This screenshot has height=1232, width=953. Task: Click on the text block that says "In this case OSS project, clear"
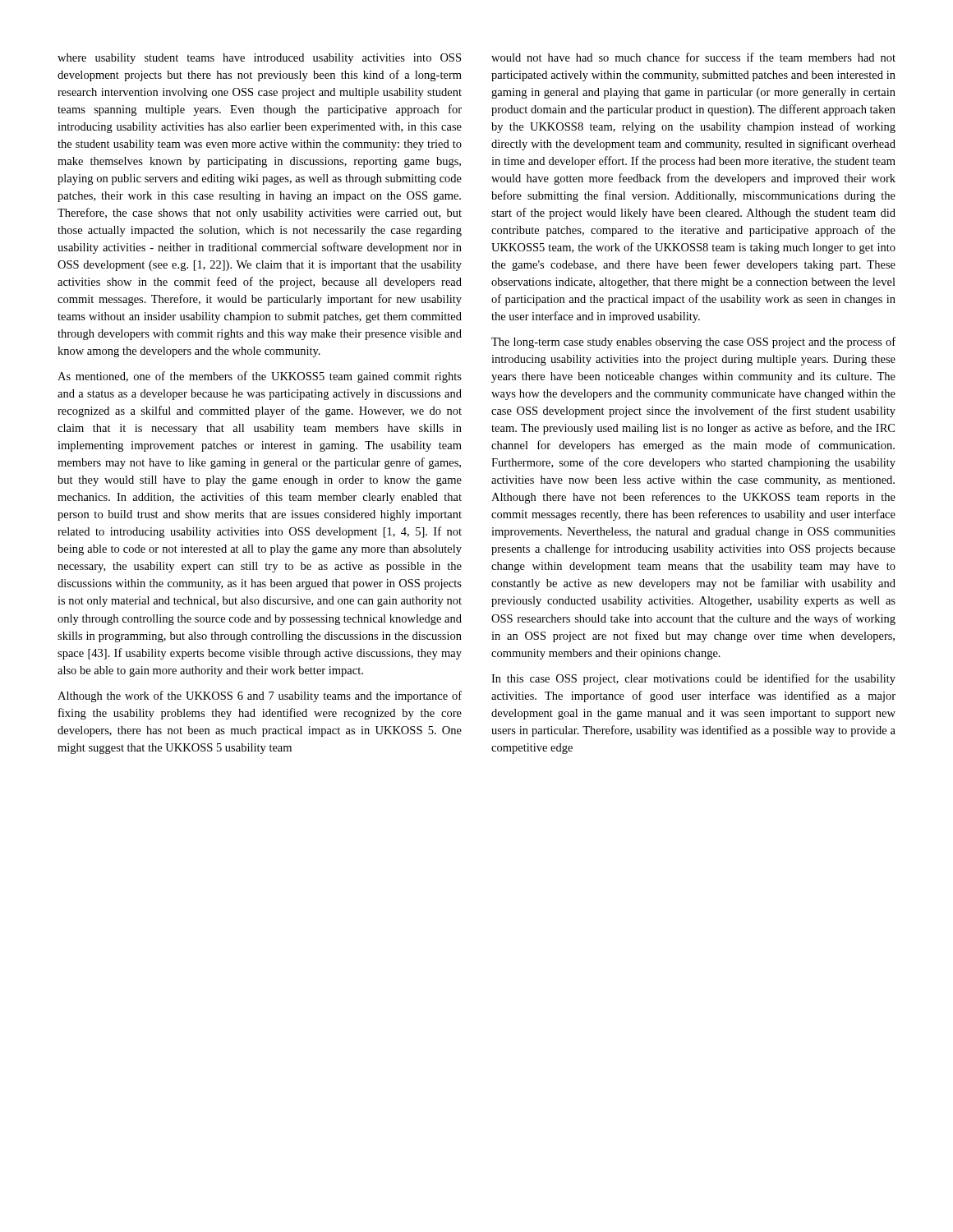tap(693, 713)
